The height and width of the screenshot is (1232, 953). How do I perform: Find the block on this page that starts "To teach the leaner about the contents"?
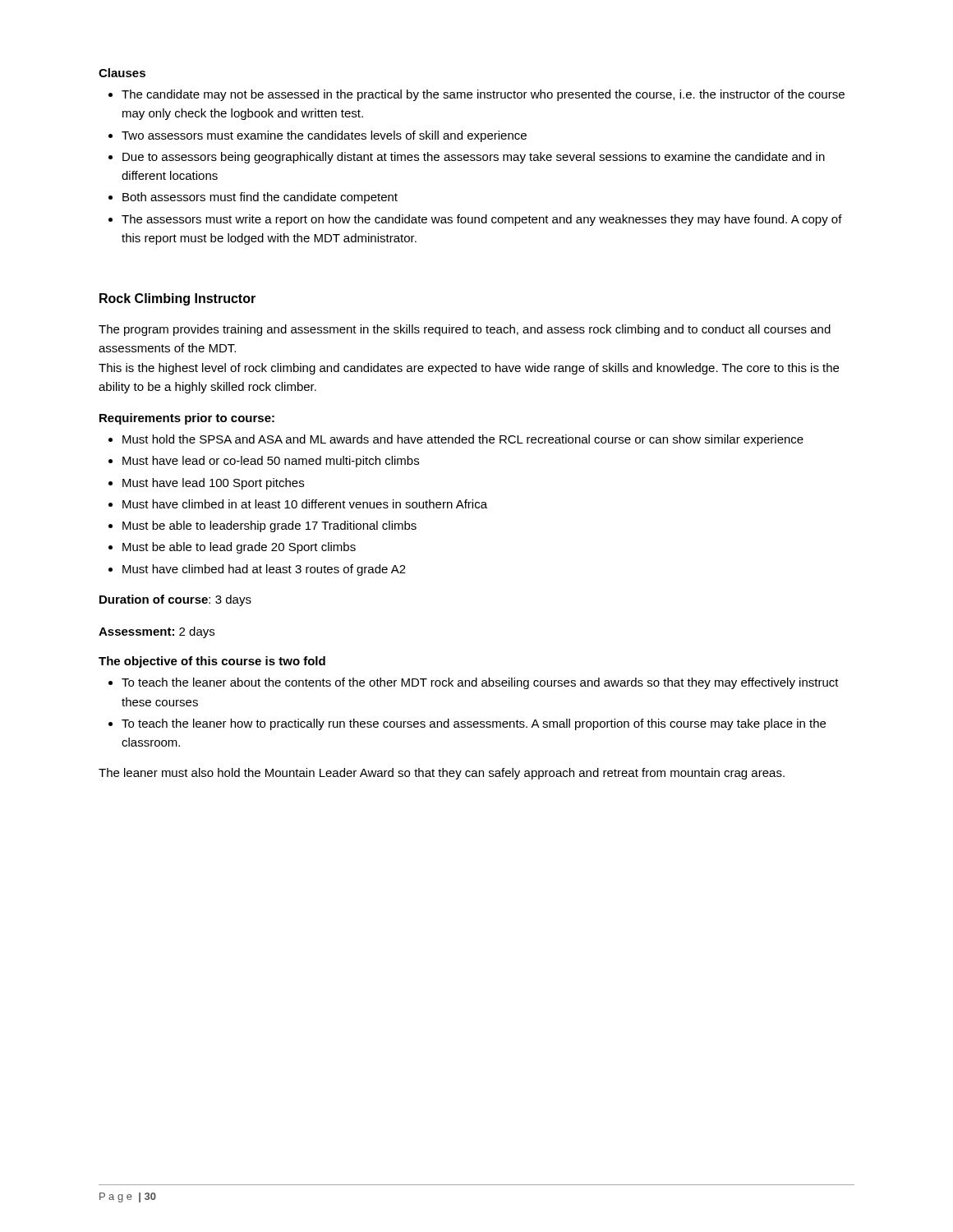point(488,692)
